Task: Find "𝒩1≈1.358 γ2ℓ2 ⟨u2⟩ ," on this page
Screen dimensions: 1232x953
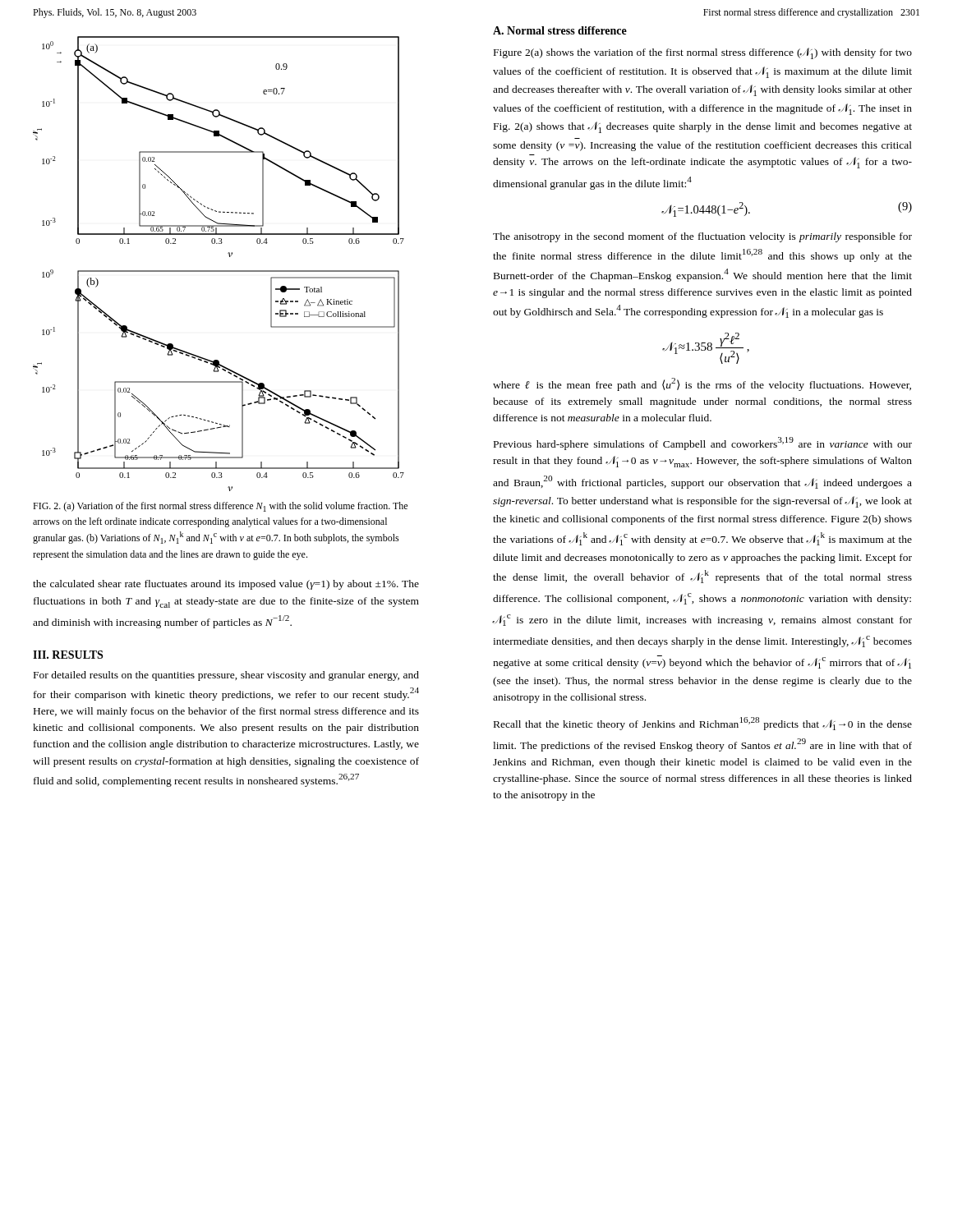Action: pos(707,348)
